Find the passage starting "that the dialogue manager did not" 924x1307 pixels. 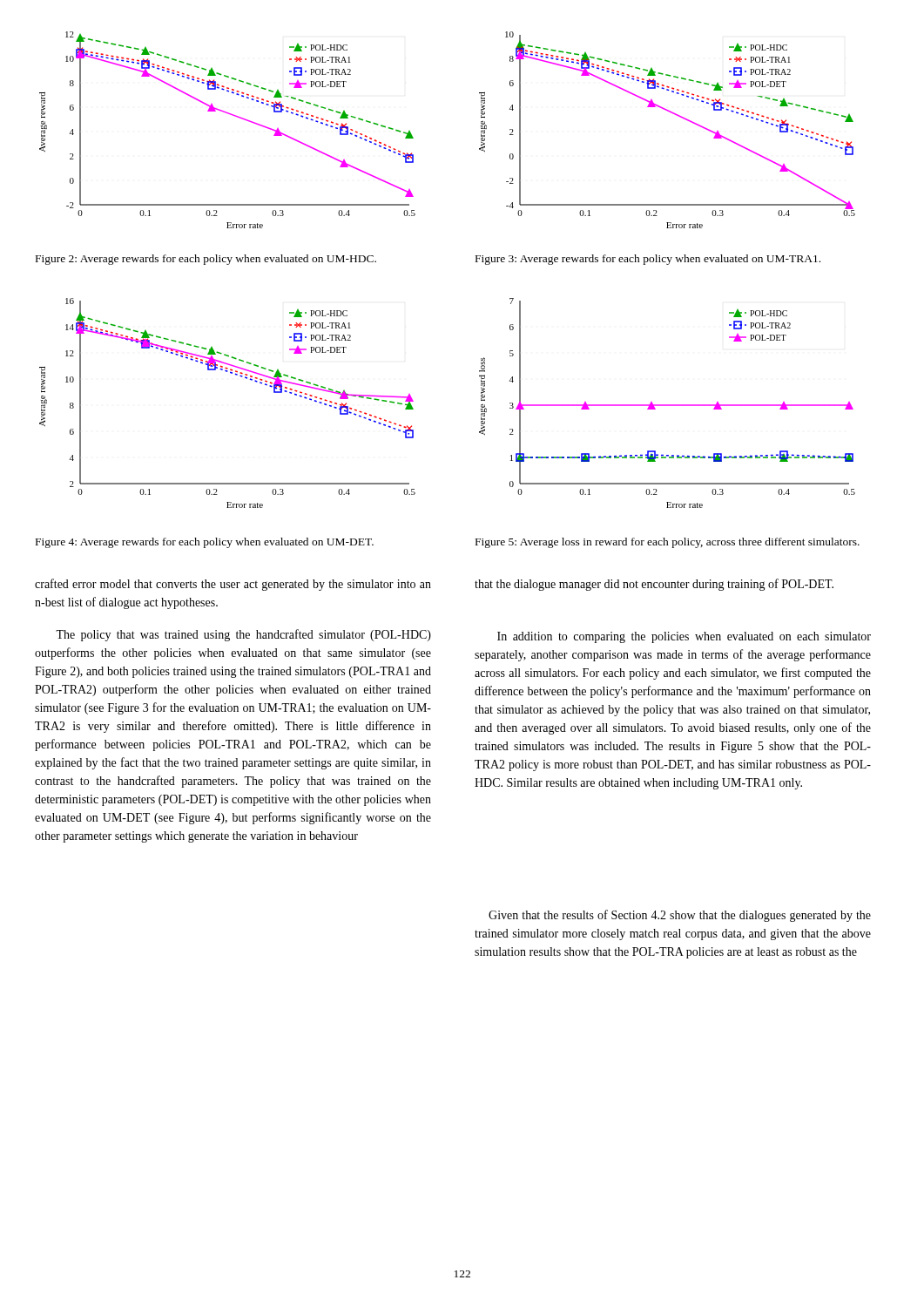(x=654, y=584)
